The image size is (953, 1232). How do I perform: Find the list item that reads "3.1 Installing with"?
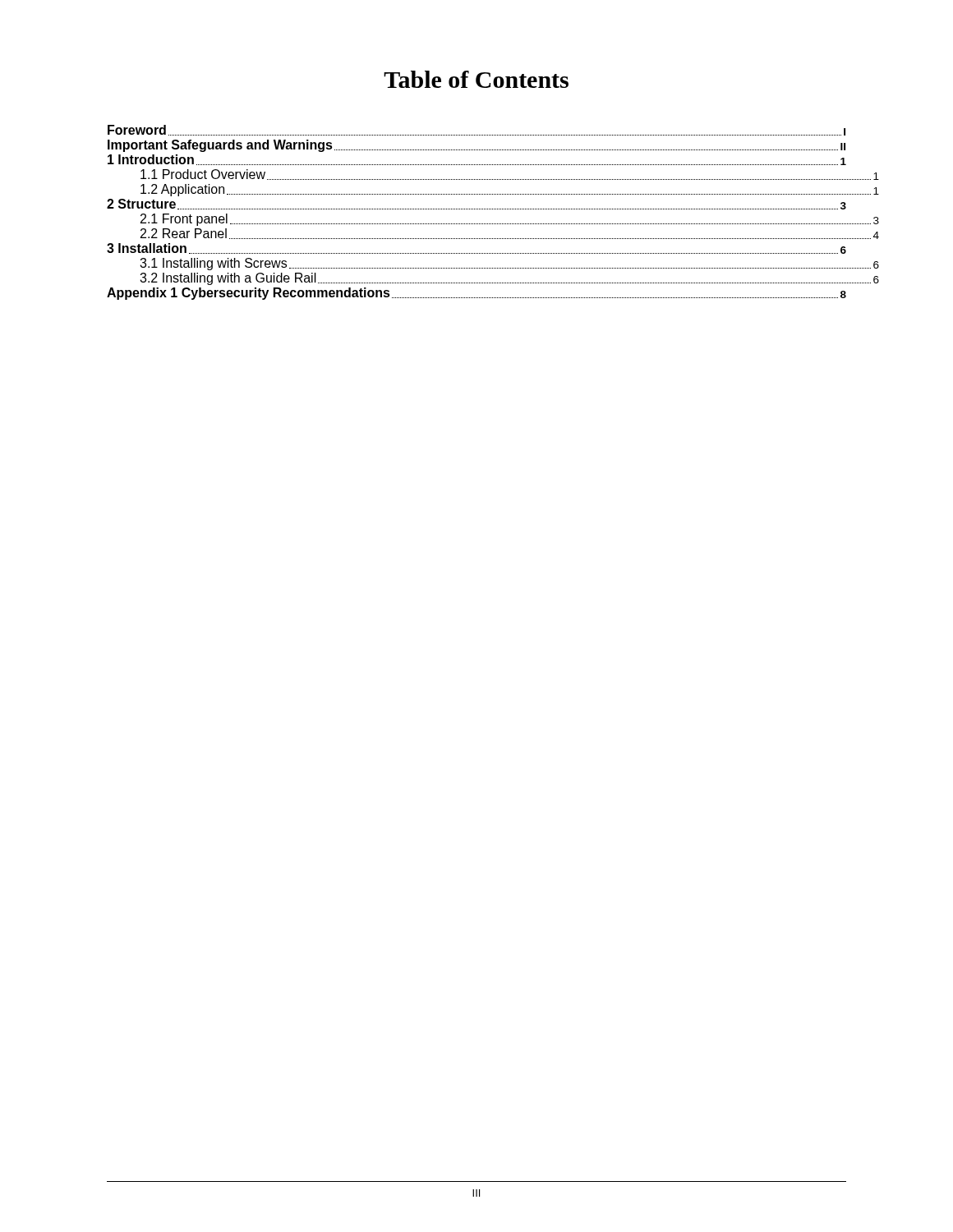tap(509, 264)
